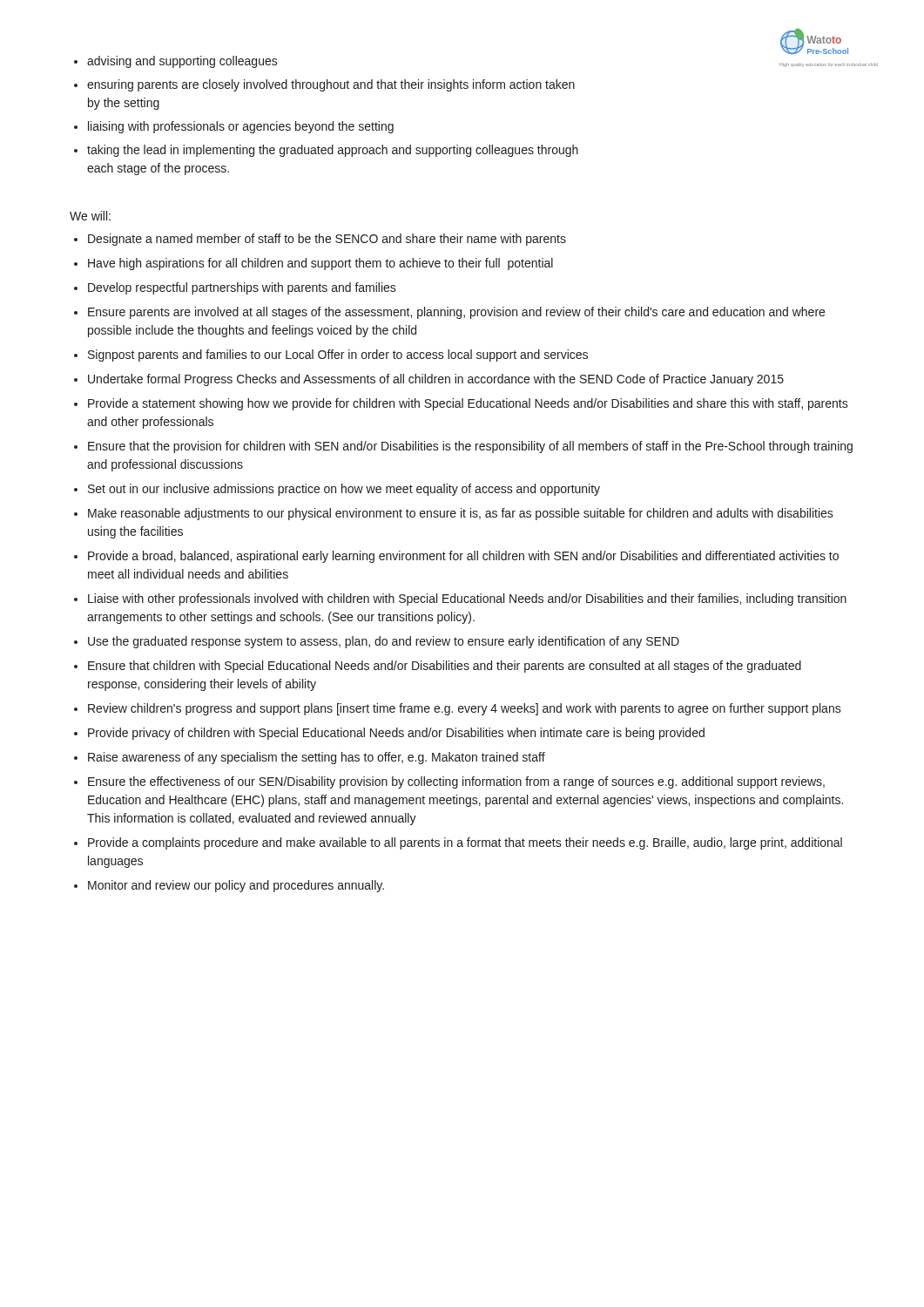Viewport: 924px width, 1307px height.
Task: Navigate to the block starting "Provide a broad, balanced,"
Action: point(471,566)
